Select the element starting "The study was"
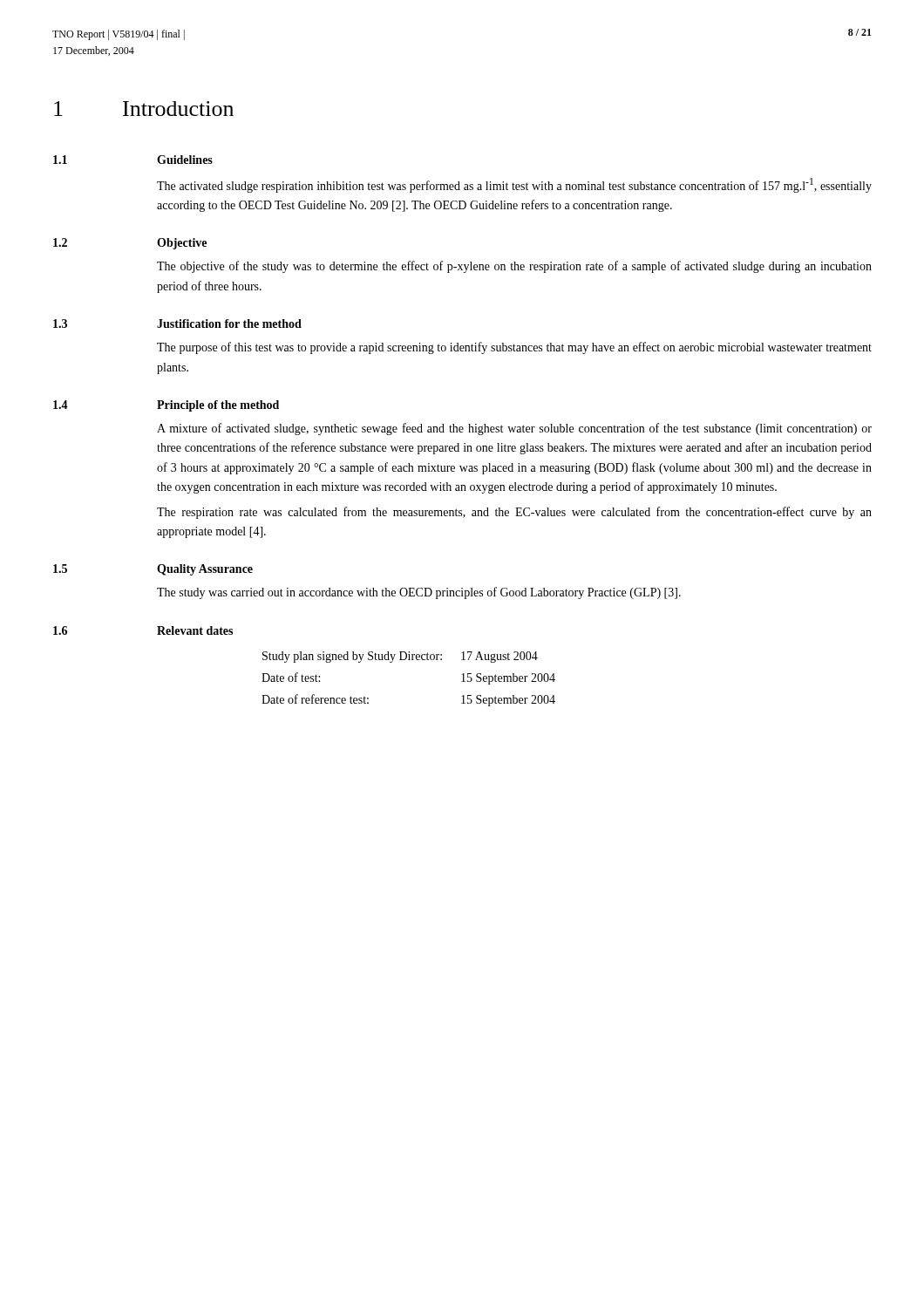Screen dimensions: 1308x924 514,593
